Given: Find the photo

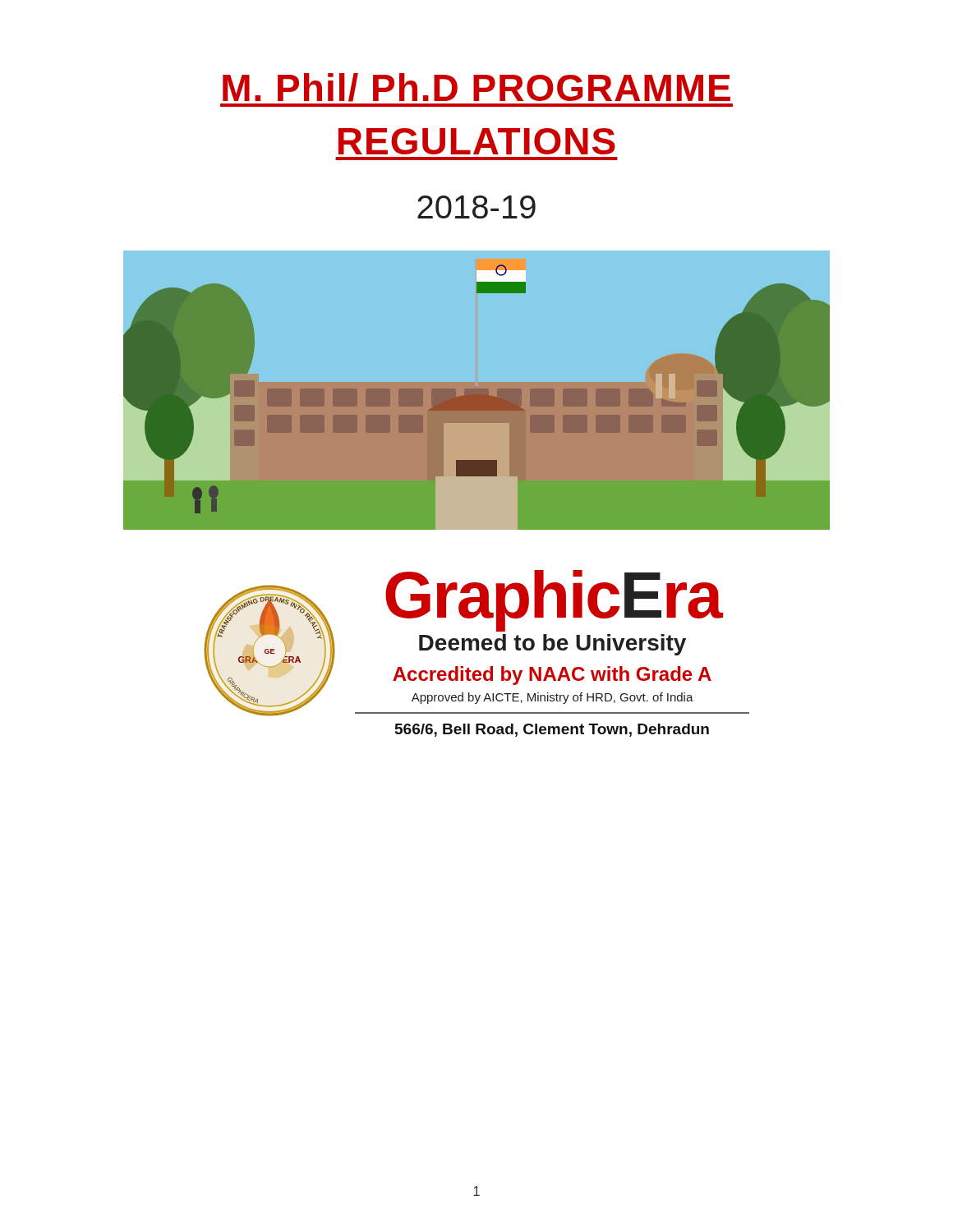Looking at the screenshot, I should (476, 392).
